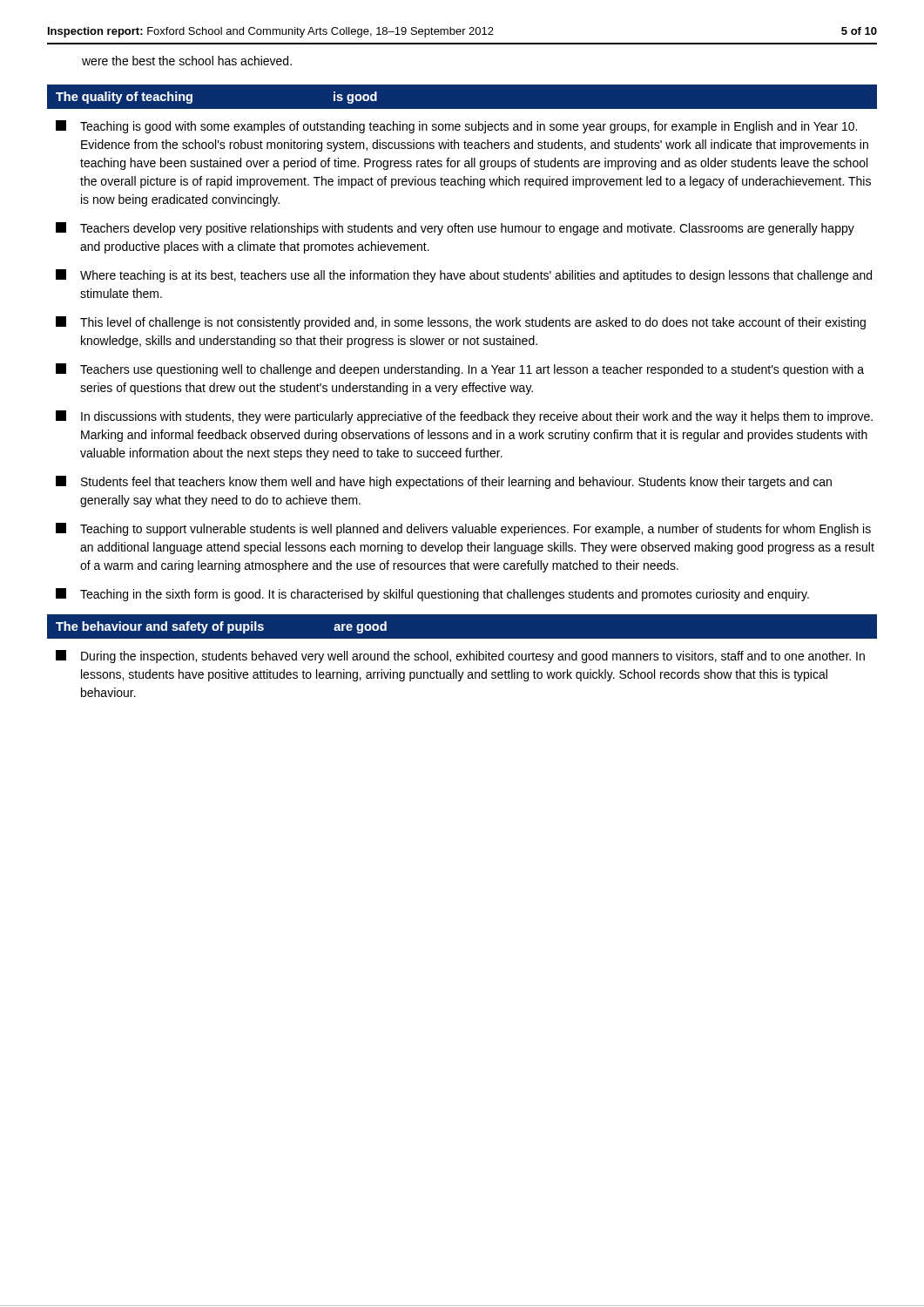Click on the section header that reads "The quality of teaching is good"
The width and height of the screenshot is (924, 1307).
point(217,97)
